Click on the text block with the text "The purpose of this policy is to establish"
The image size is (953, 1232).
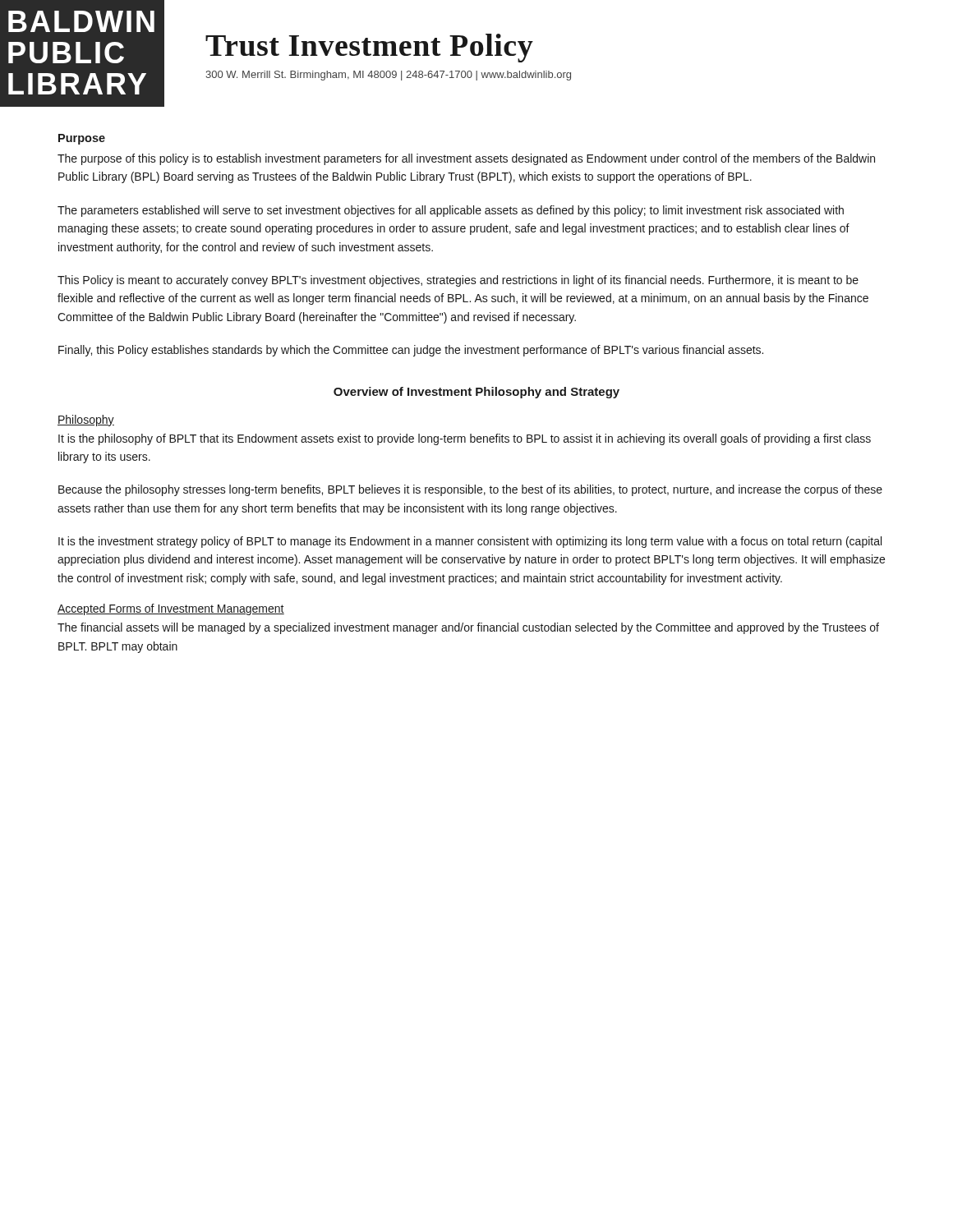pos(467,168)
